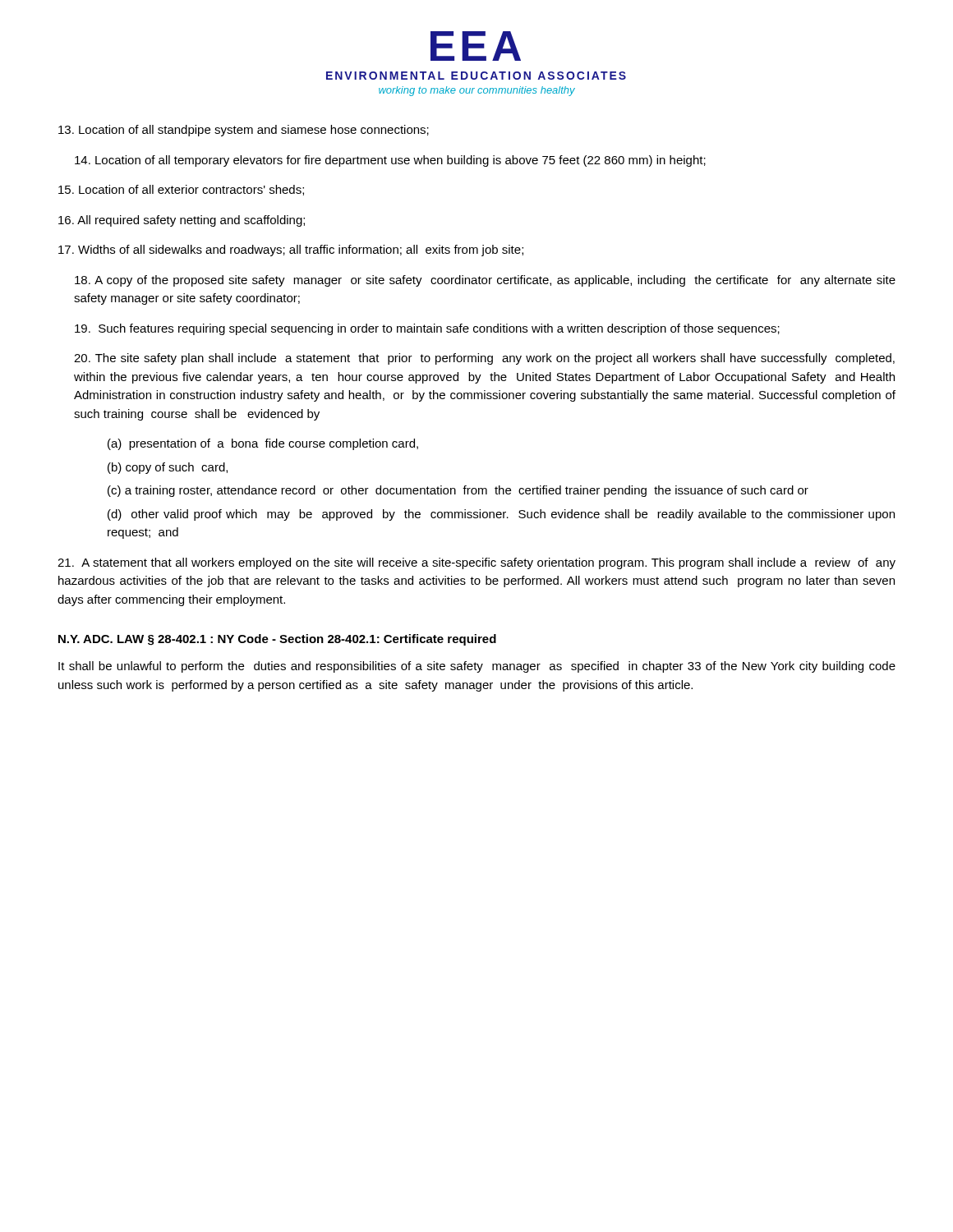Click the passage that begins "13. Location of all standpipe"
The height and width of the screenshot is (1232, 953).
click(243, 129)
